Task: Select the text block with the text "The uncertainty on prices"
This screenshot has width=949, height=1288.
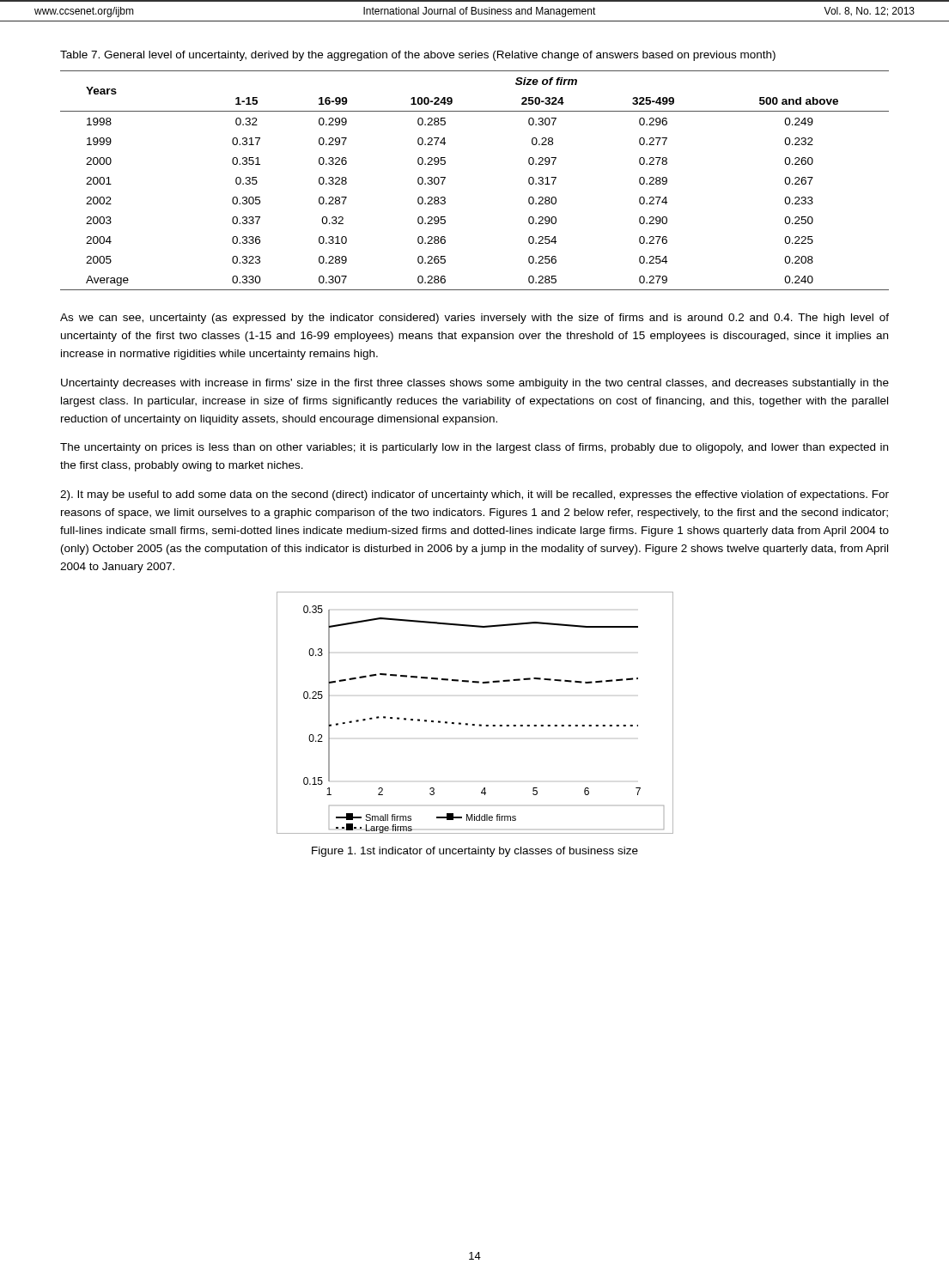Action: point(474,456)
